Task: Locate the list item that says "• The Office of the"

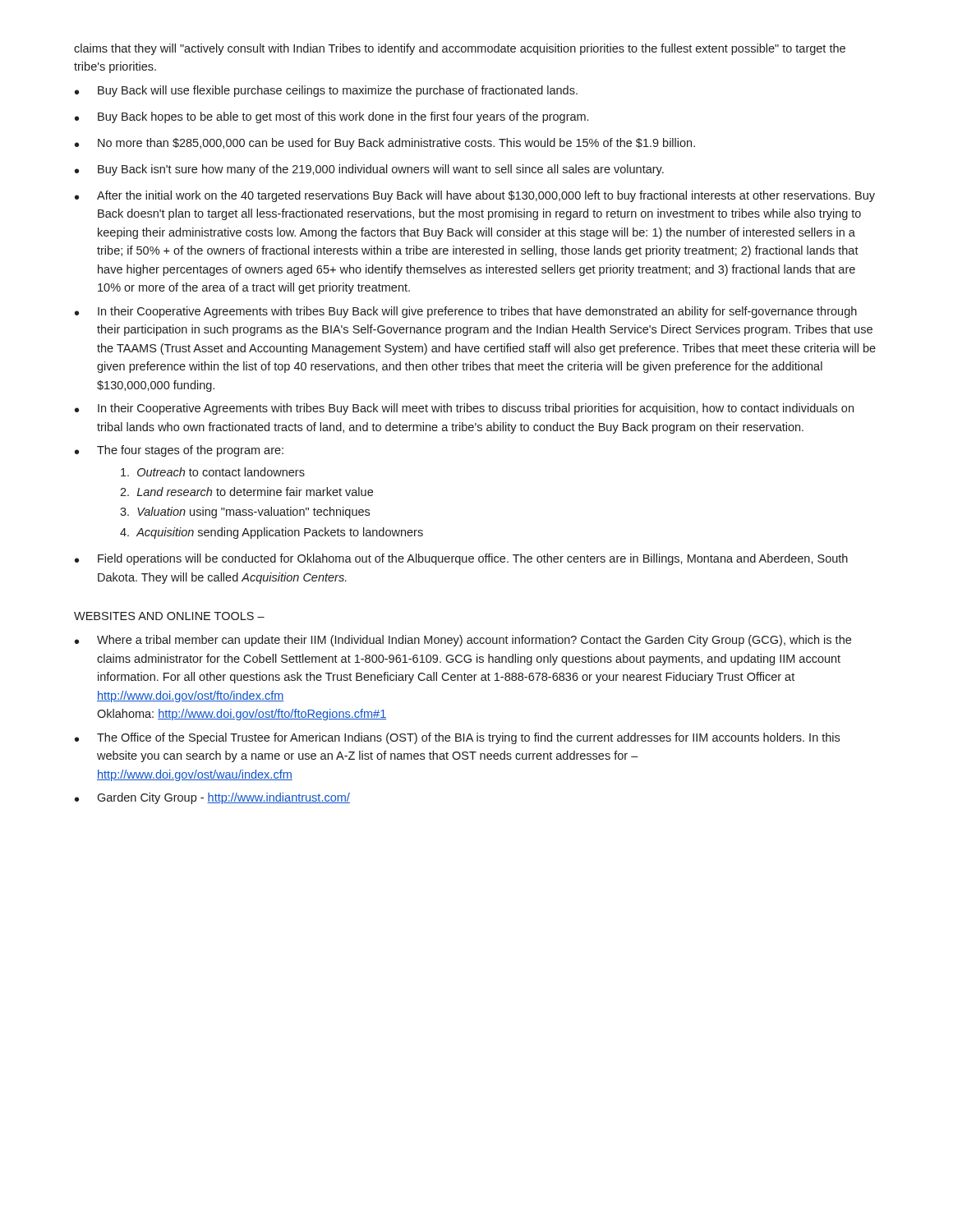Action: (x=476, y=756)
